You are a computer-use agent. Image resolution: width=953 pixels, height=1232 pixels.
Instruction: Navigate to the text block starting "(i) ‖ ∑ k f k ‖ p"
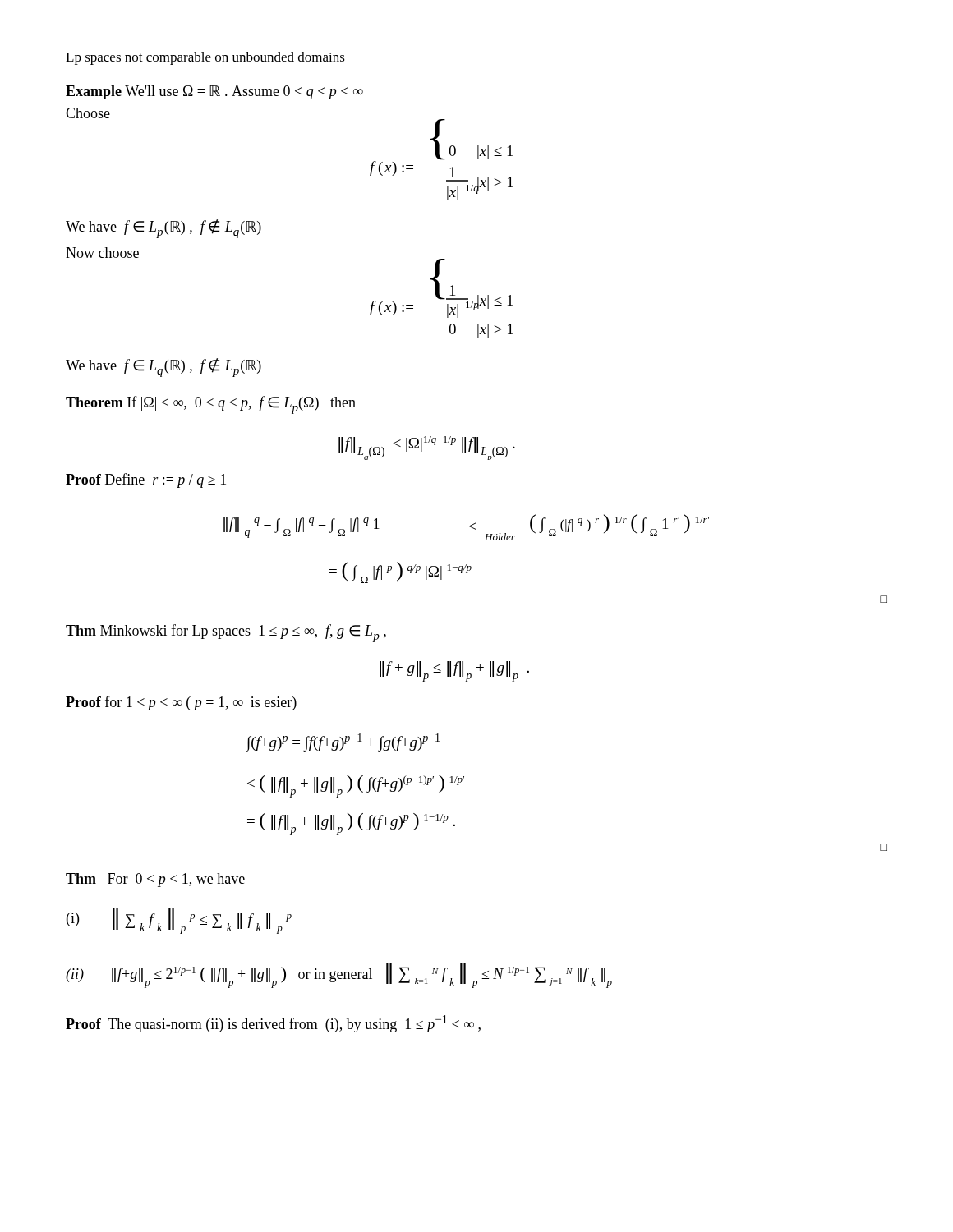pyautogui.click(x=195, y=919)
